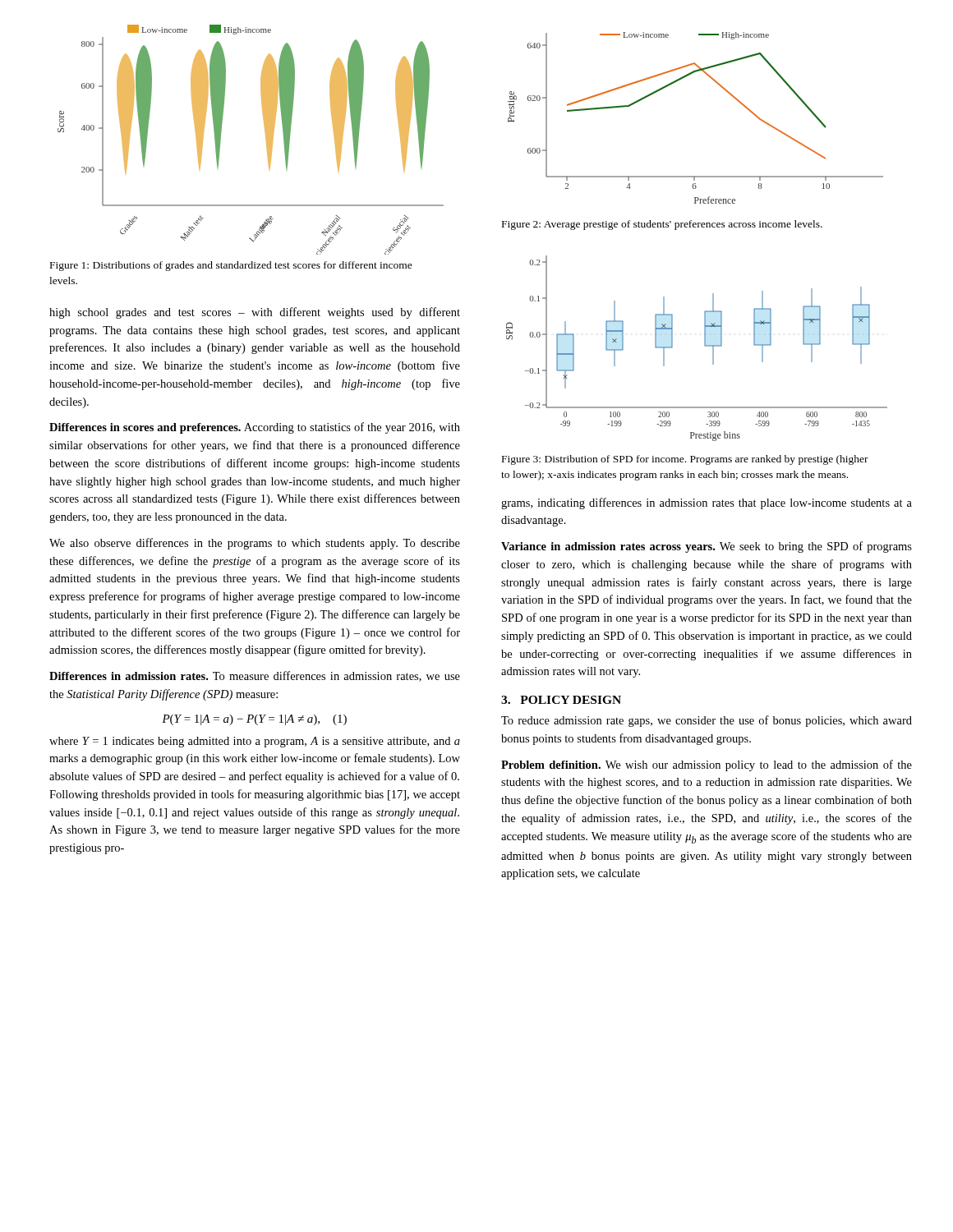
Task: Locate the text "3. POLICY DESIGN"
Action: pos(561,700)
